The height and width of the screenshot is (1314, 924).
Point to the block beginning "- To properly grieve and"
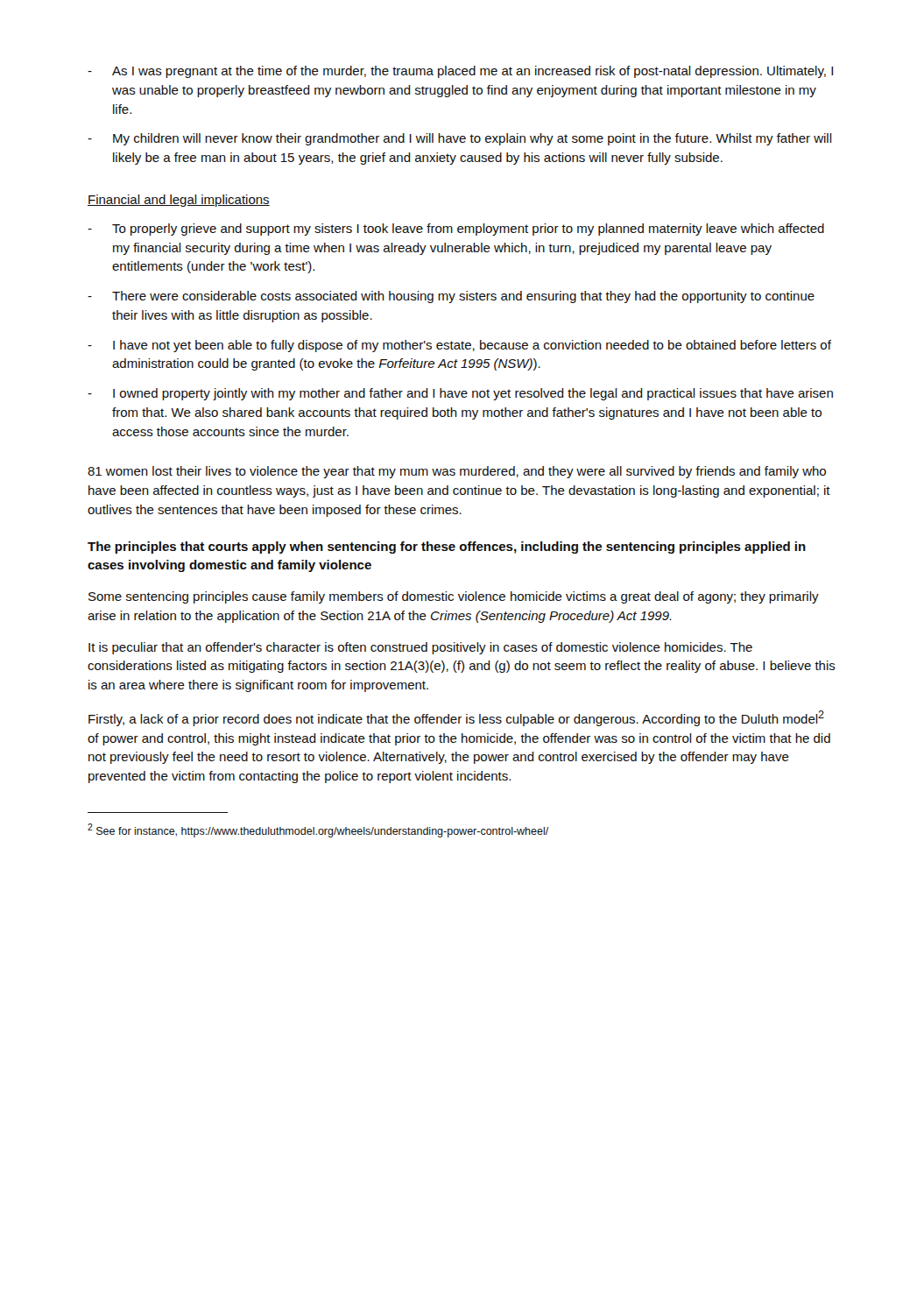tap(462, 247)
